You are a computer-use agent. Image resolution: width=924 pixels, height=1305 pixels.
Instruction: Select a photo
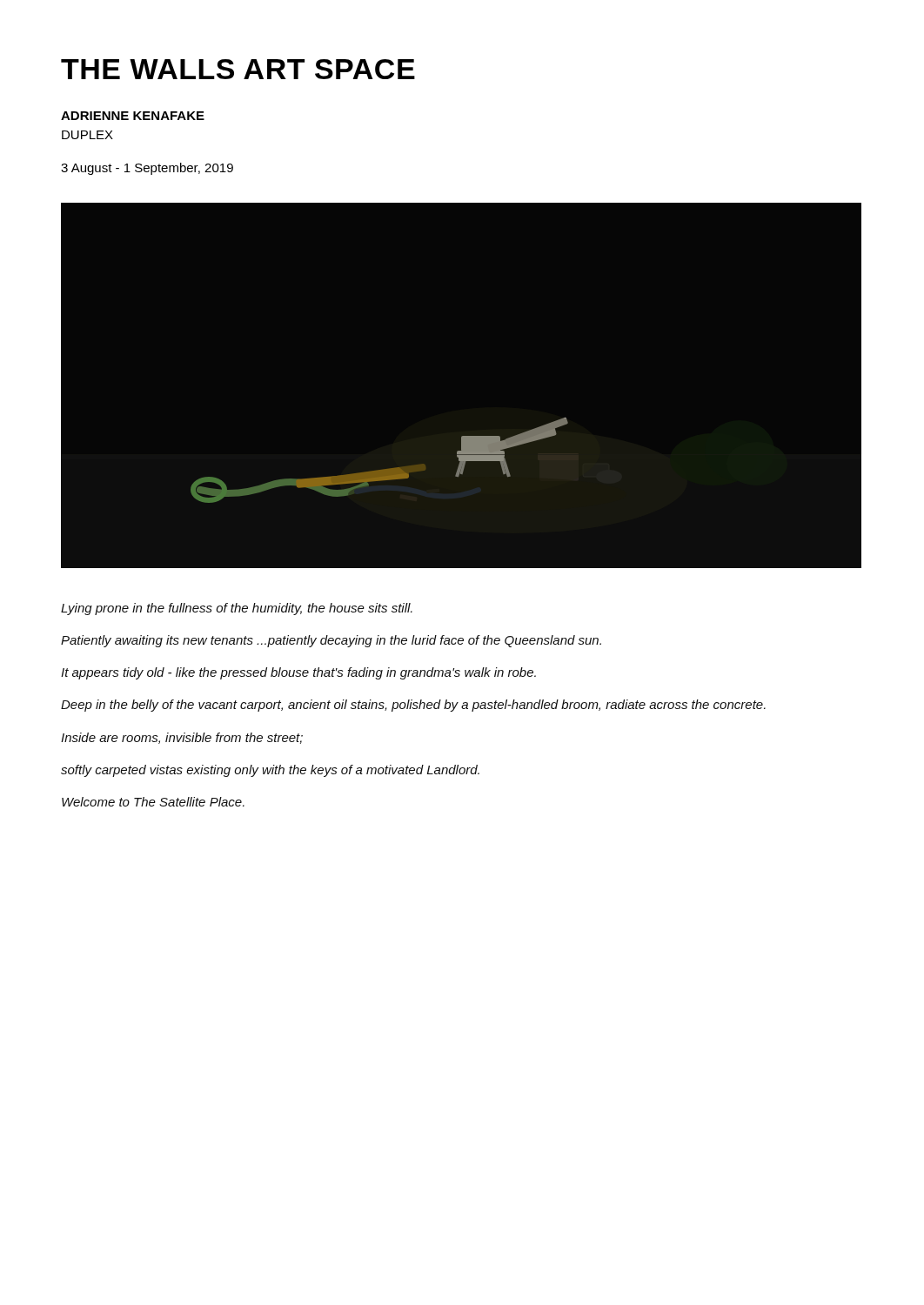pos(461,385)
